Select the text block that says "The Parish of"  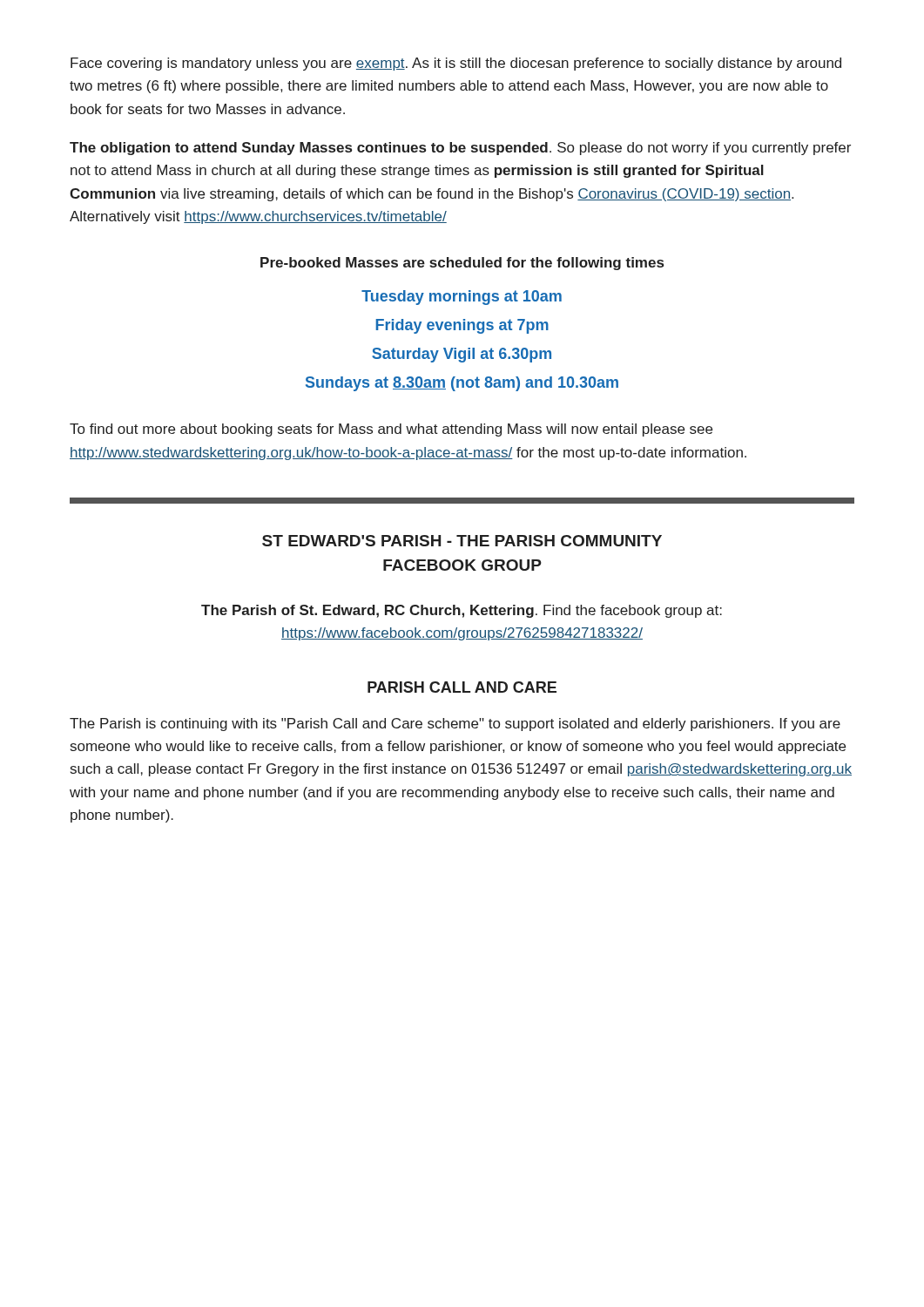pos(462,622)
